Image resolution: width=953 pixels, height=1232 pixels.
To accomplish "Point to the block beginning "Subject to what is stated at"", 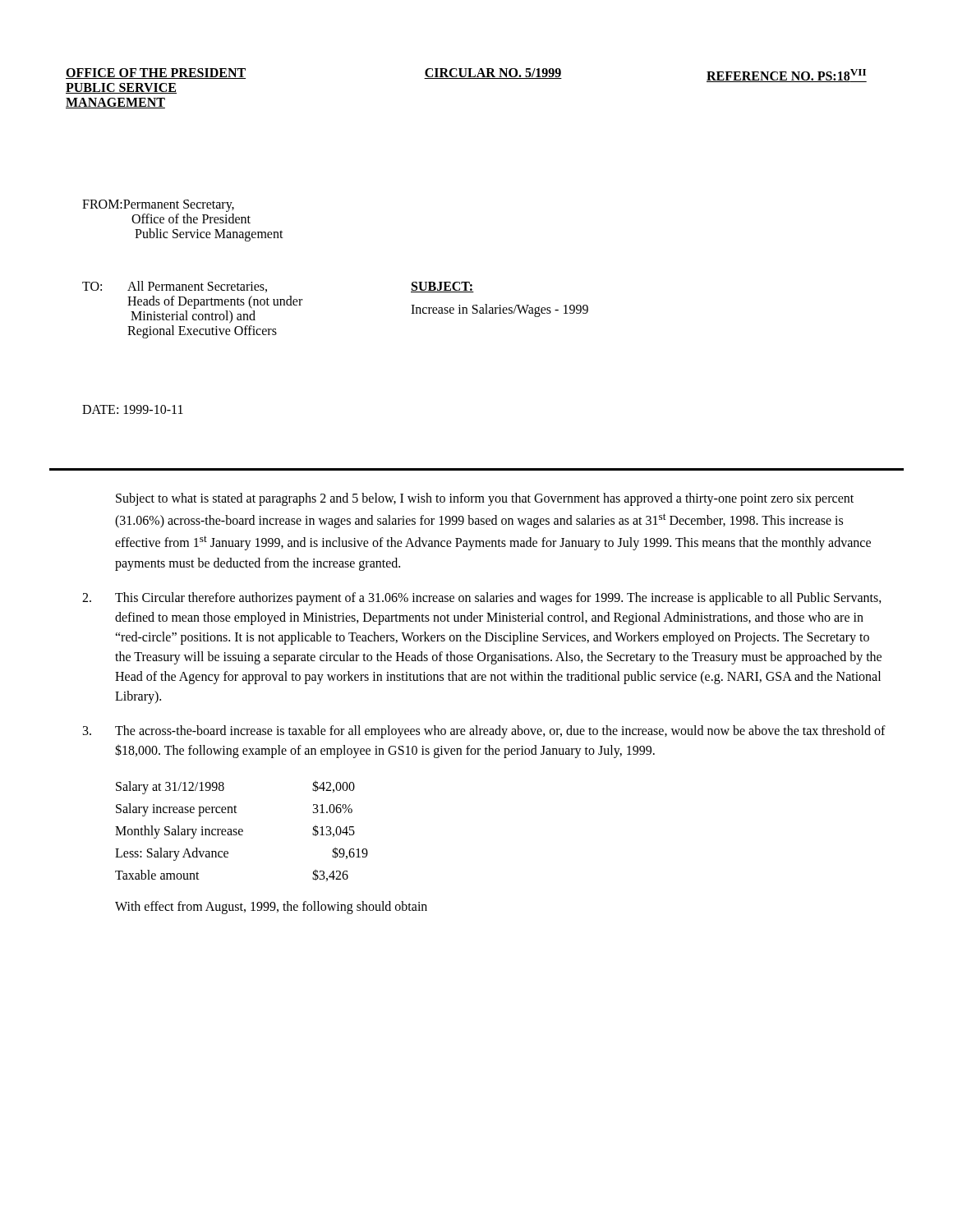I will click(493, 530).
